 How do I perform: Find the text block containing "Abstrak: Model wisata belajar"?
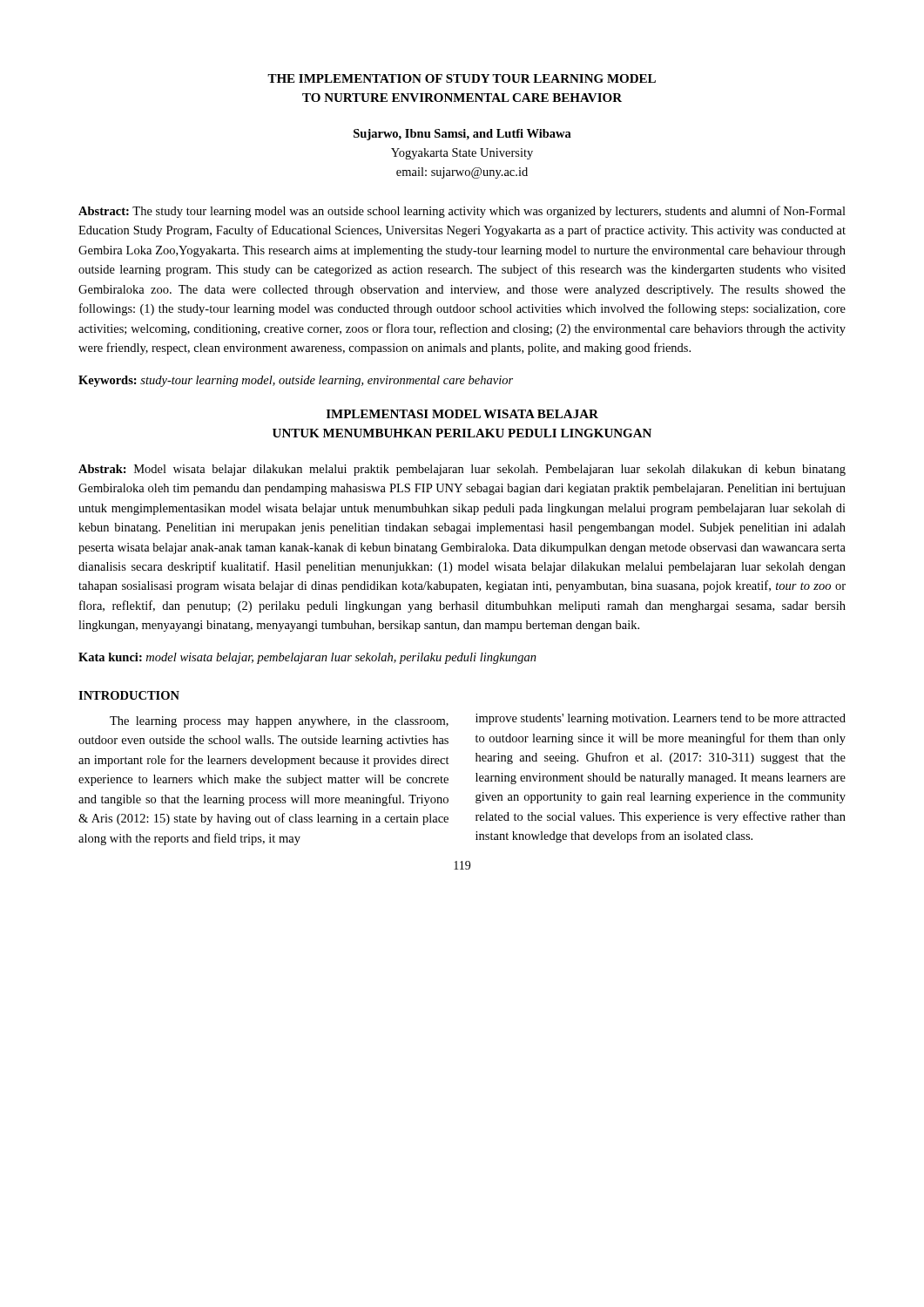coord(462,547)
